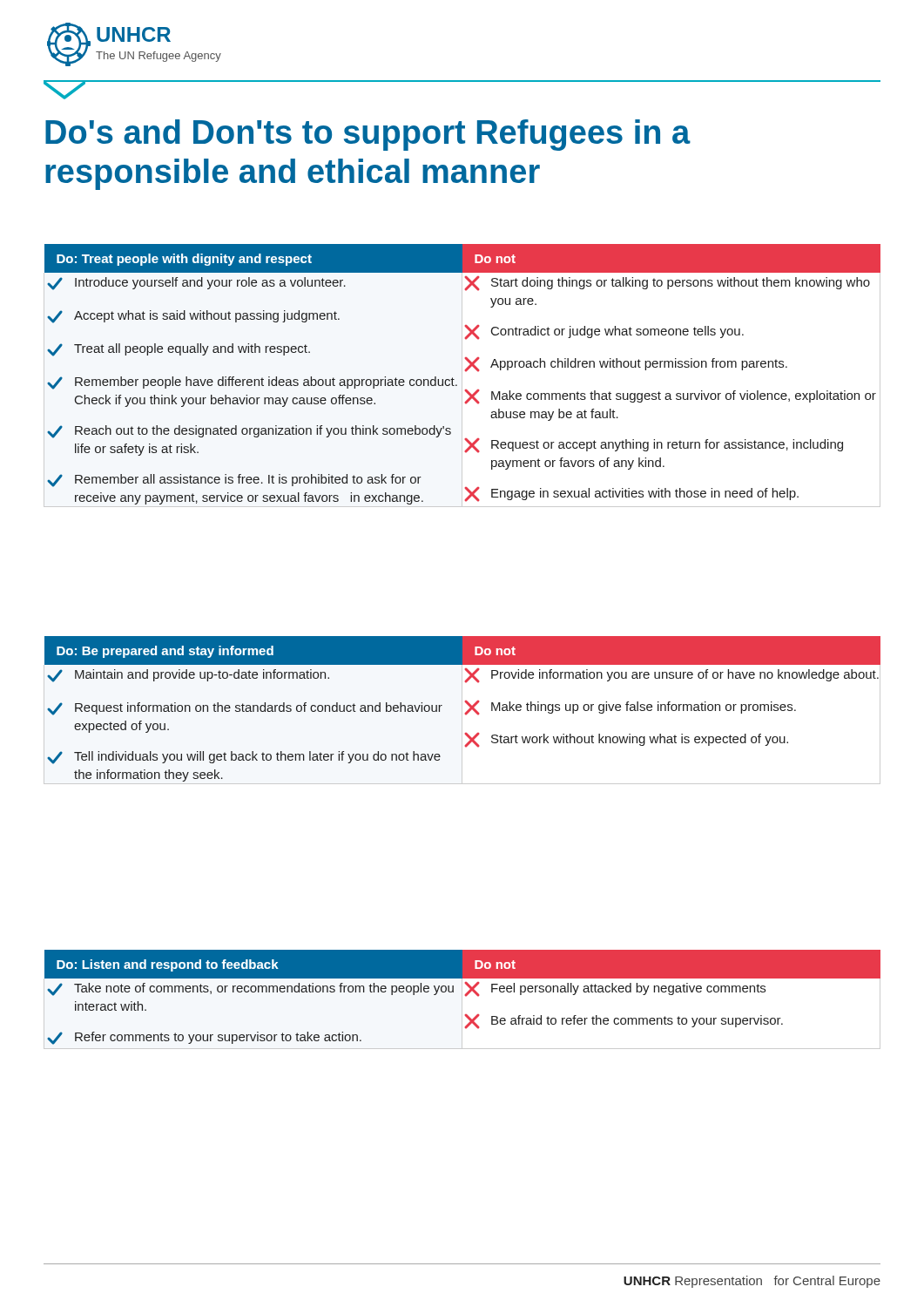The height and width of the screenshot is (1307, 924).
Task: Locate the region starting "Make comments that suggest a survivor"
Action: tap(671, 404)
